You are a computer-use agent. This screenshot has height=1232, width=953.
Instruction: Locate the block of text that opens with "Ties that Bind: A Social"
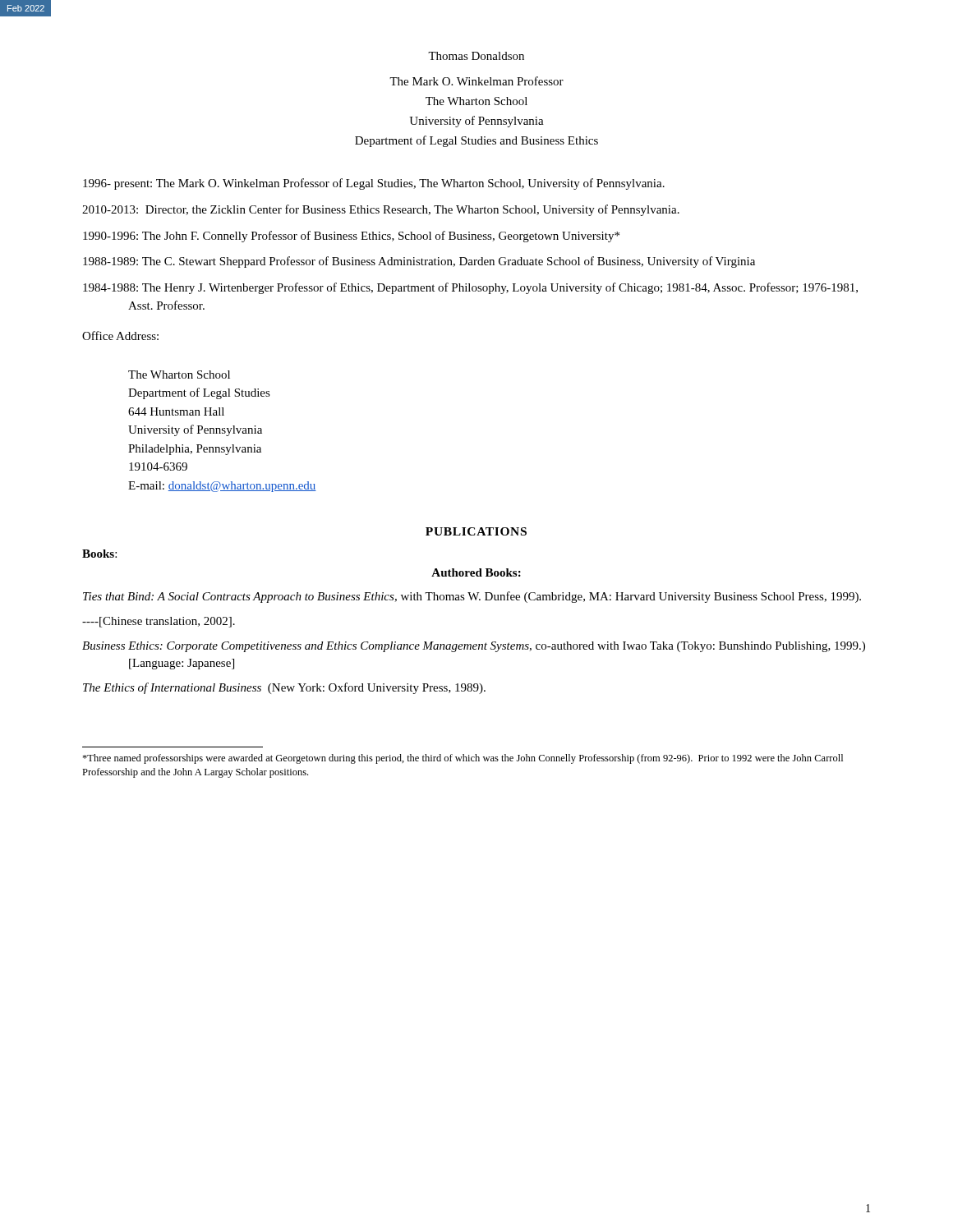472,596
